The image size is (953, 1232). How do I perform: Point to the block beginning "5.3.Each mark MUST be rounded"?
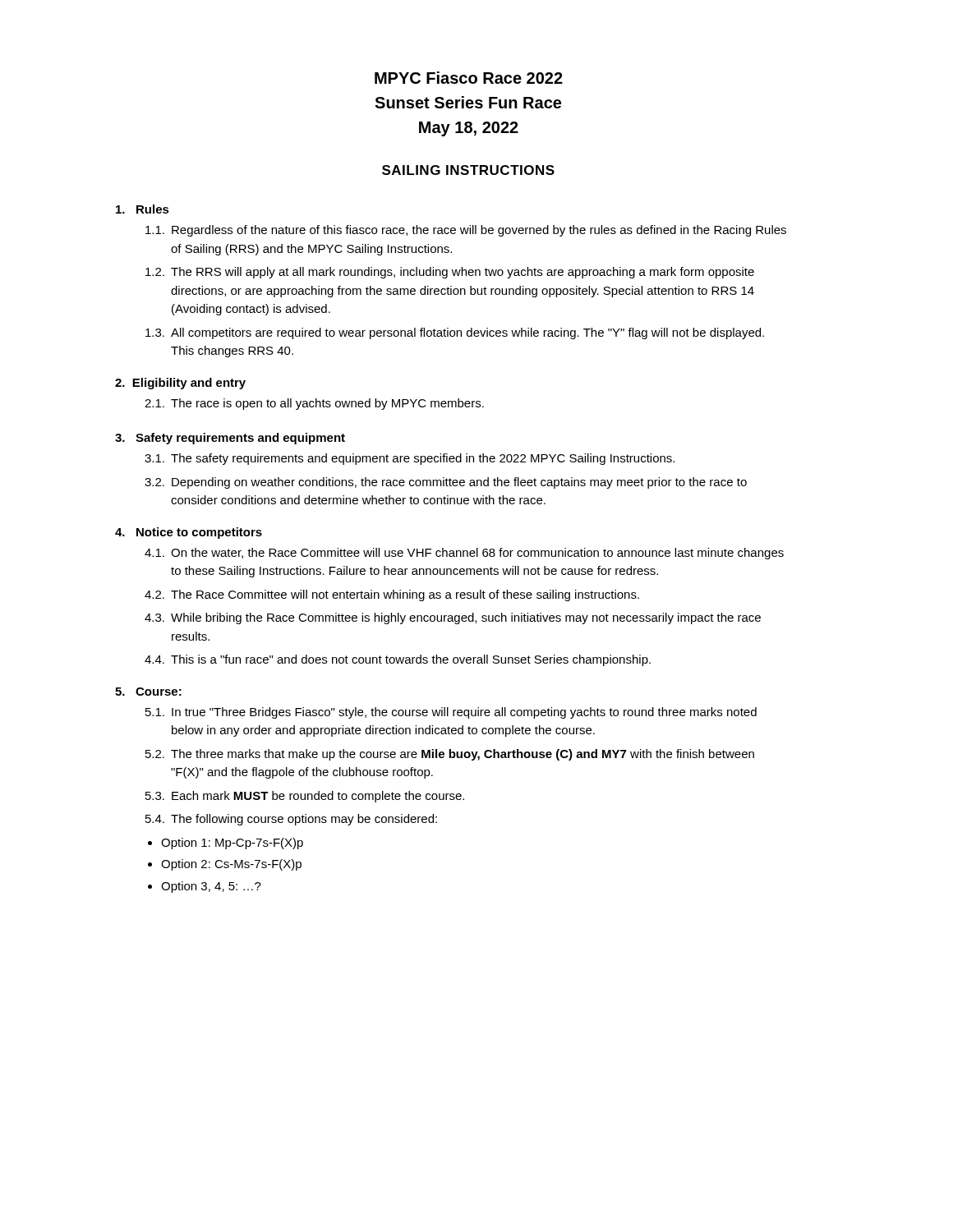point(305,796)
